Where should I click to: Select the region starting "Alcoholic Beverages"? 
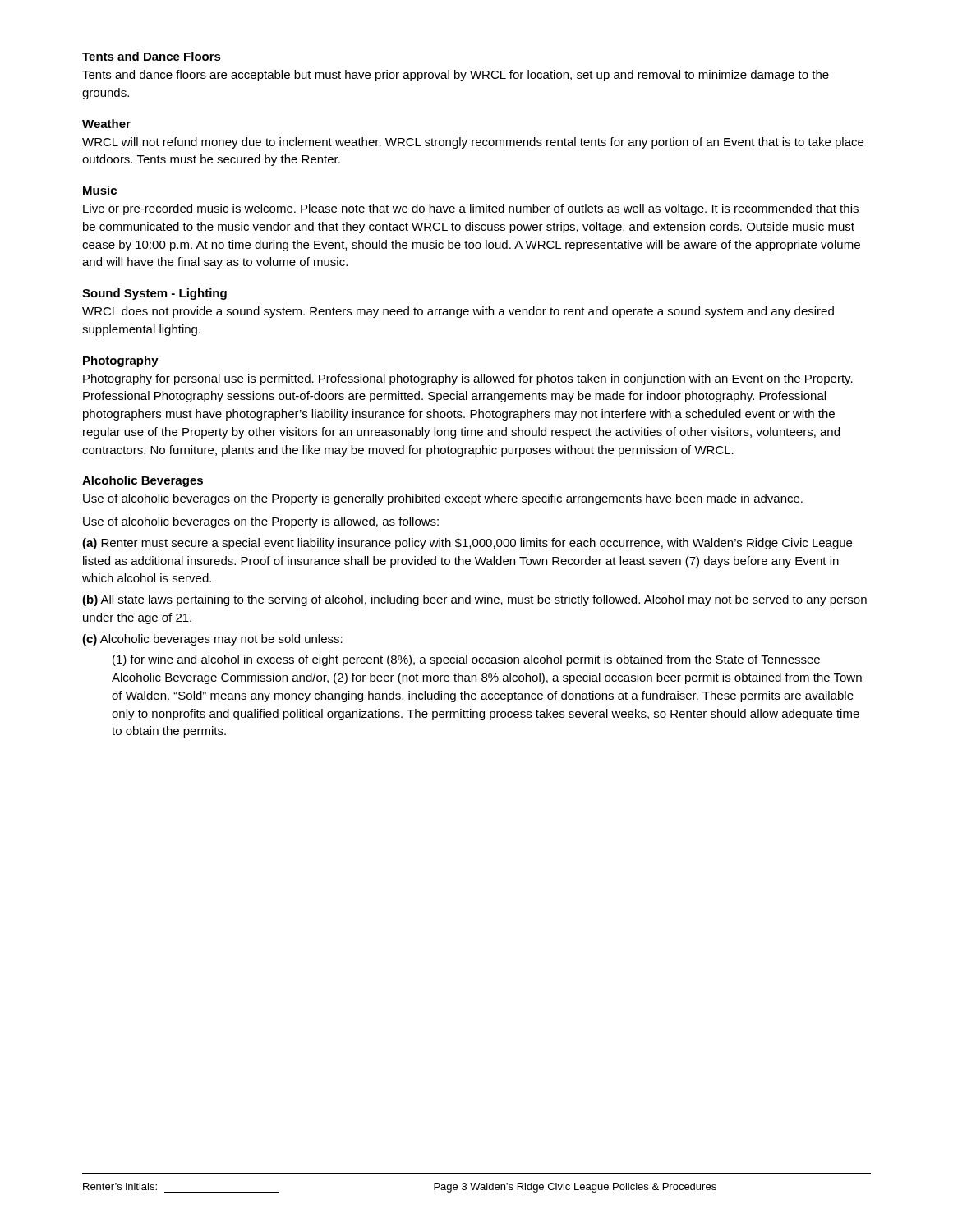coord(143,480)
